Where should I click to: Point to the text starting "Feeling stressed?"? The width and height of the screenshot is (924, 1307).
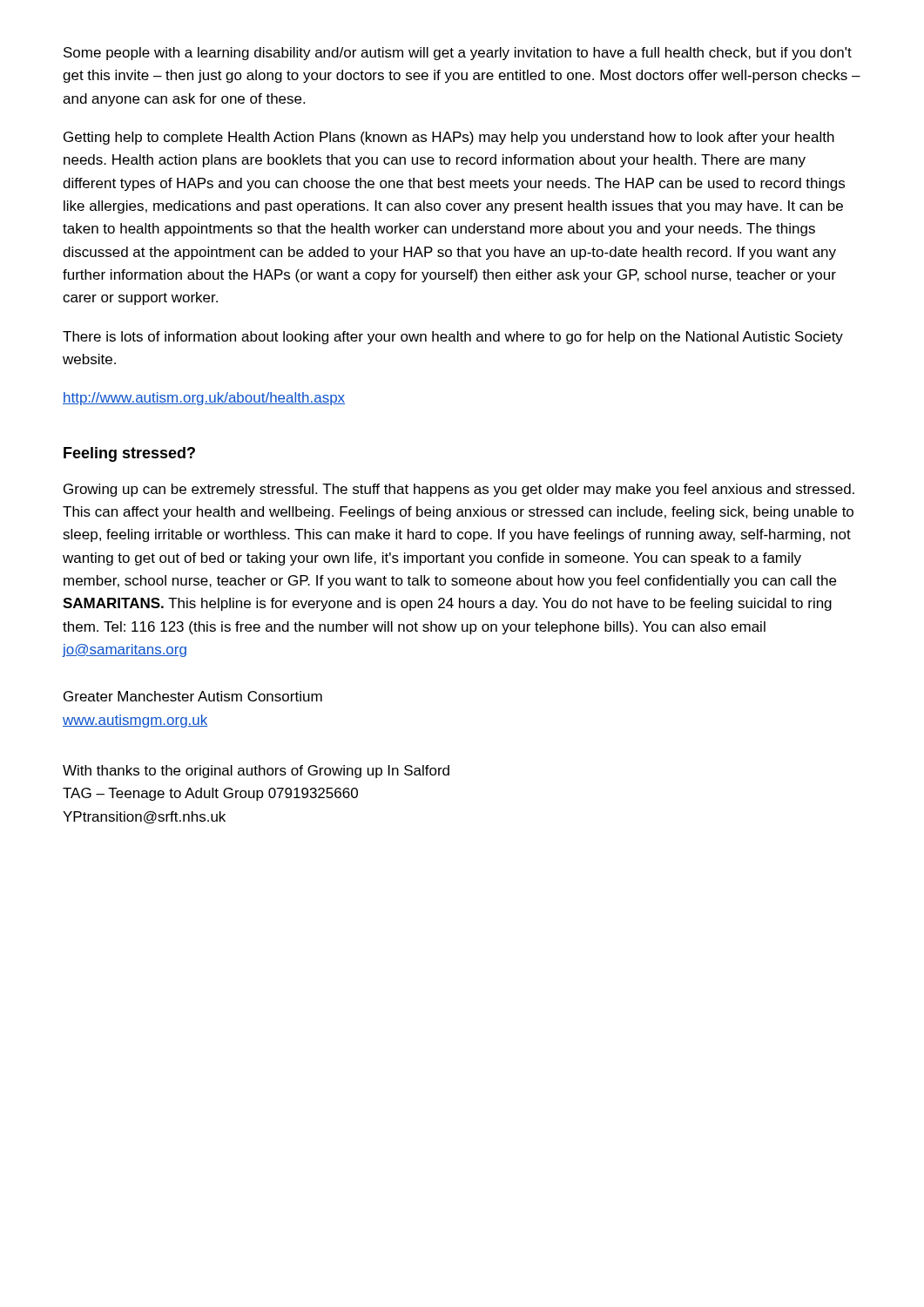coord(129,453)
